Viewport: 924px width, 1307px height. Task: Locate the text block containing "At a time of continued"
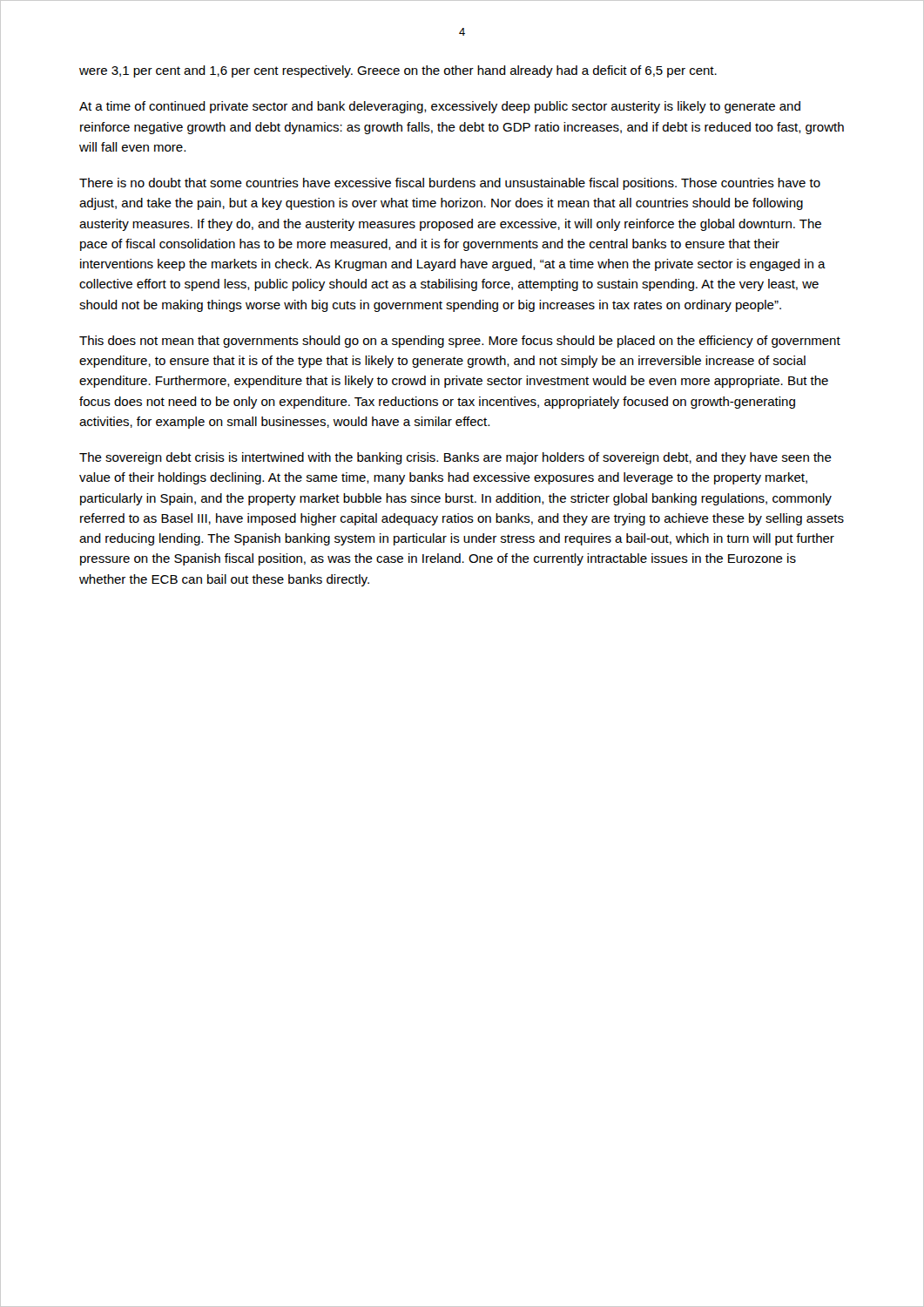point(462,126)
